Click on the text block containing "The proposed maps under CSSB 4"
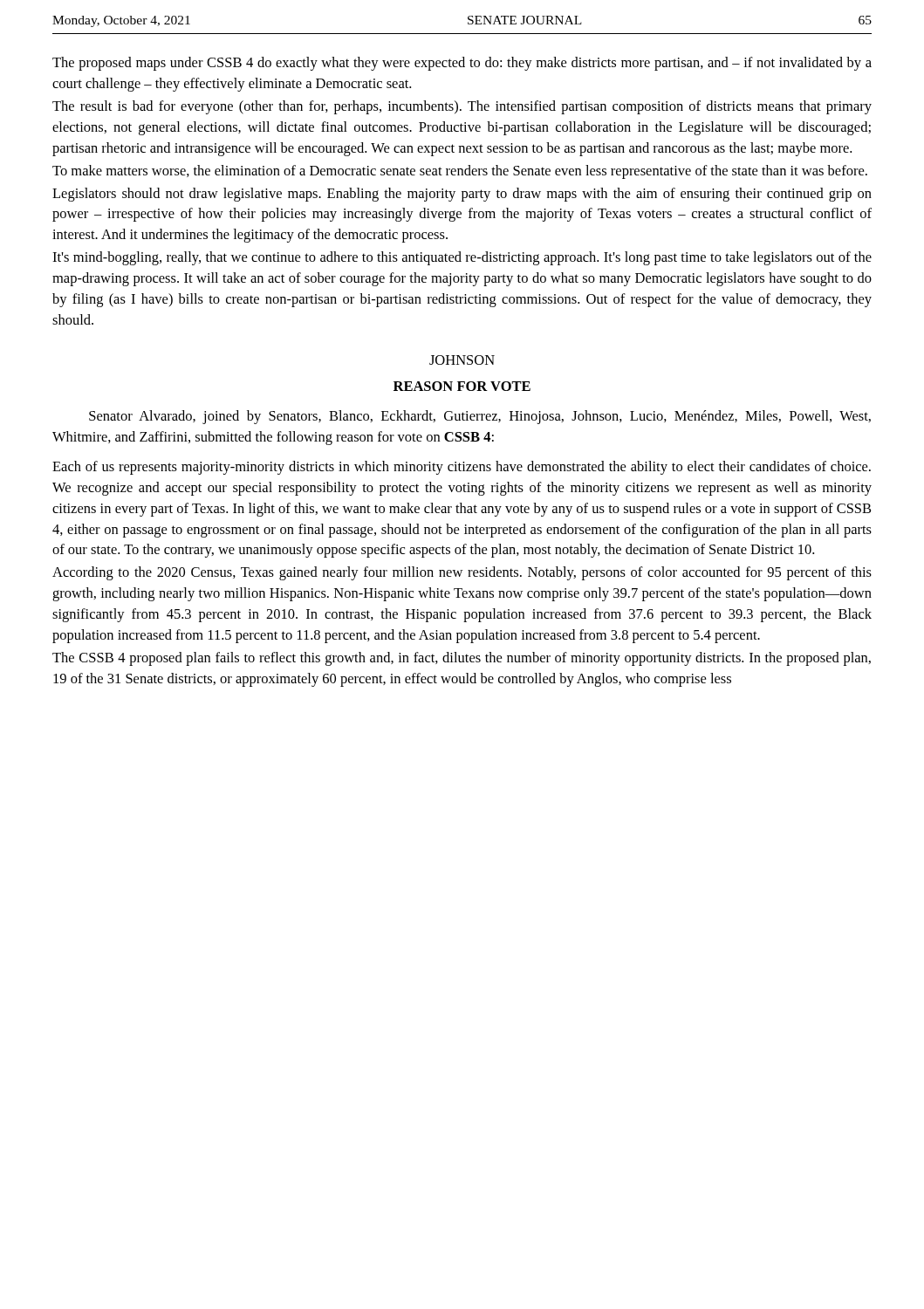The image size is (924, 1309). pos(462,73)
